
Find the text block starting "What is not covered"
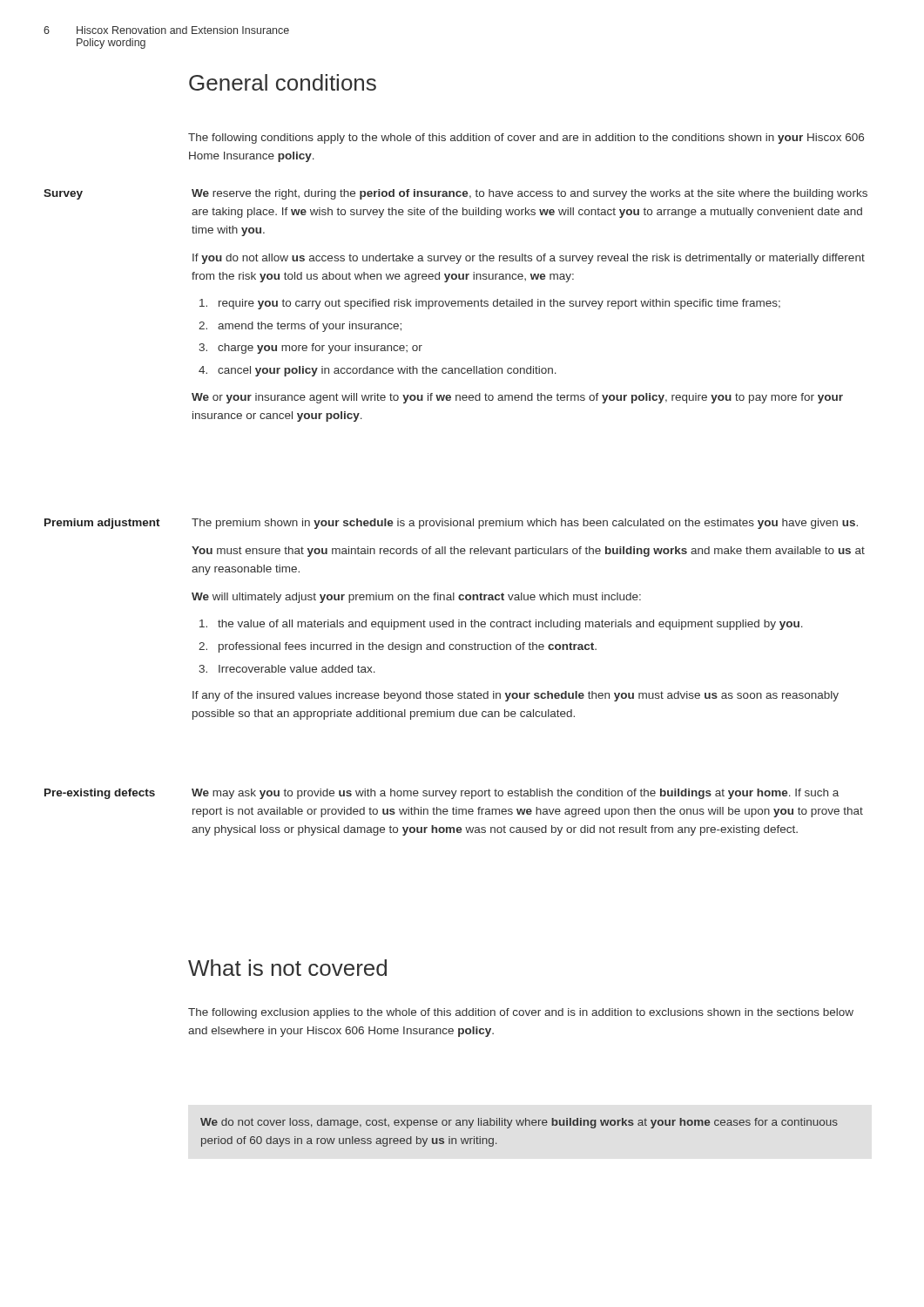tap(287, 968)
